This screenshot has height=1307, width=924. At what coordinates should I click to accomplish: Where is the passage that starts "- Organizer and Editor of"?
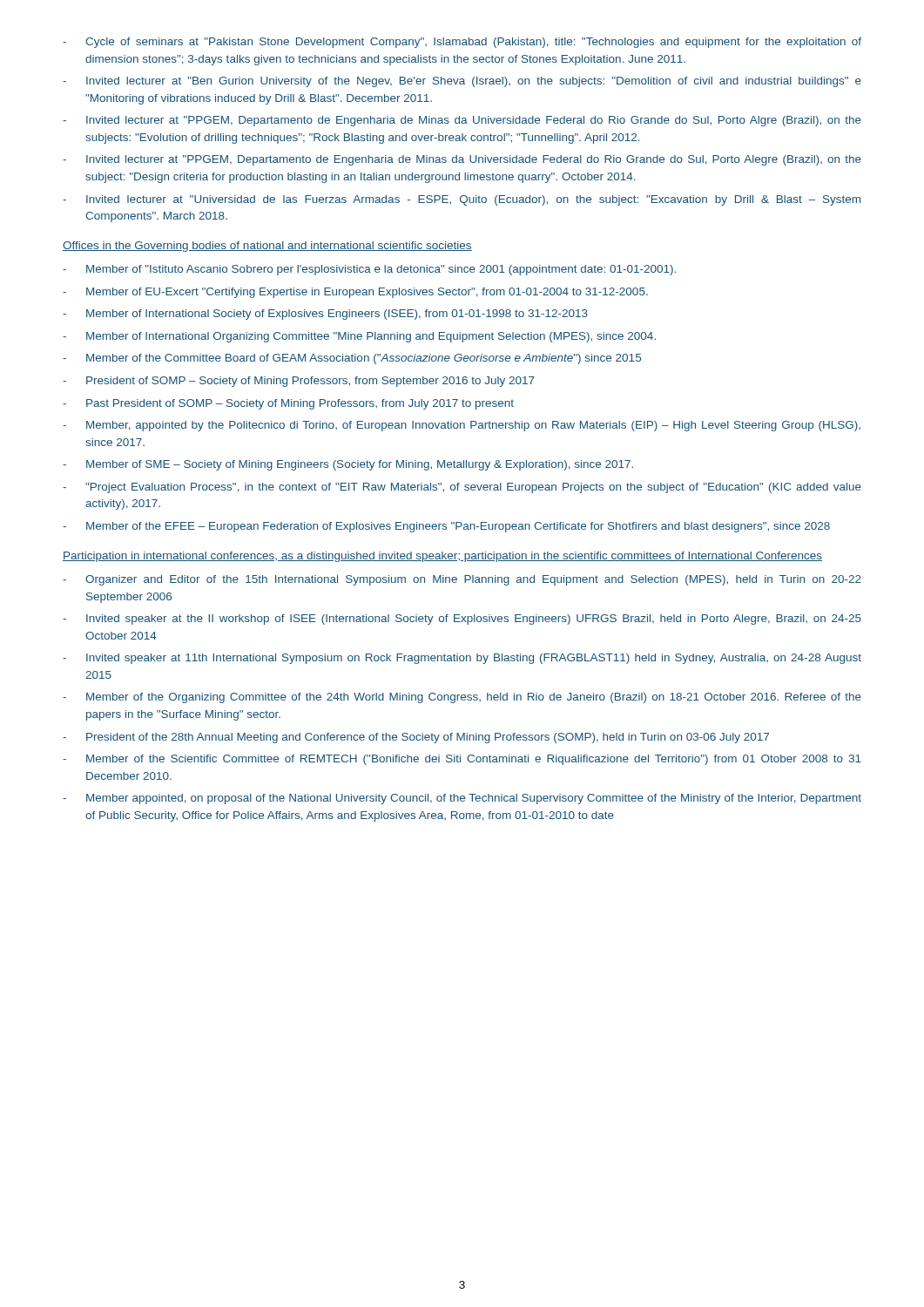click(x=462, y=588)
